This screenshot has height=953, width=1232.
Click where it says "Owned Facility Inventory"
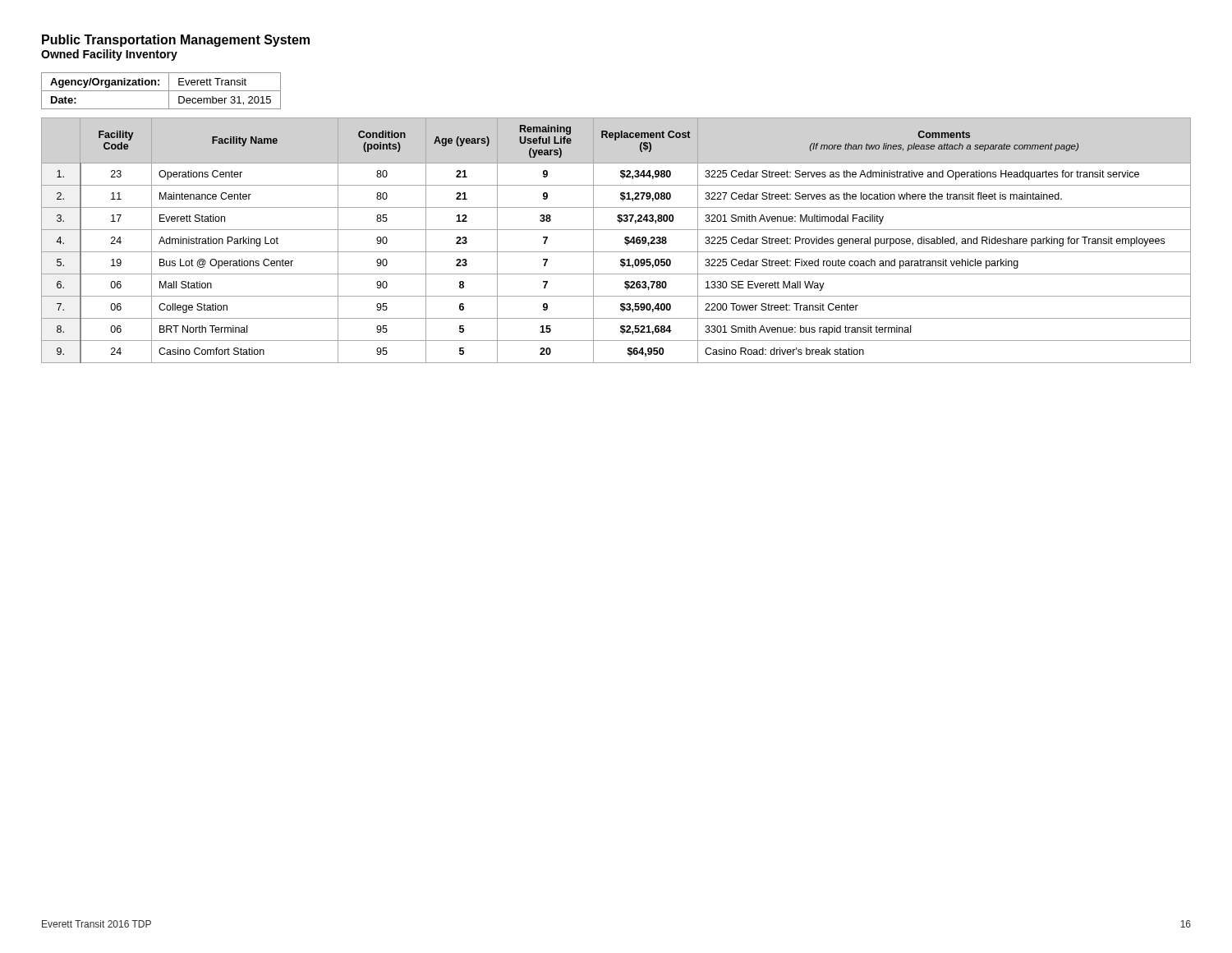click(x=109, y=54)
